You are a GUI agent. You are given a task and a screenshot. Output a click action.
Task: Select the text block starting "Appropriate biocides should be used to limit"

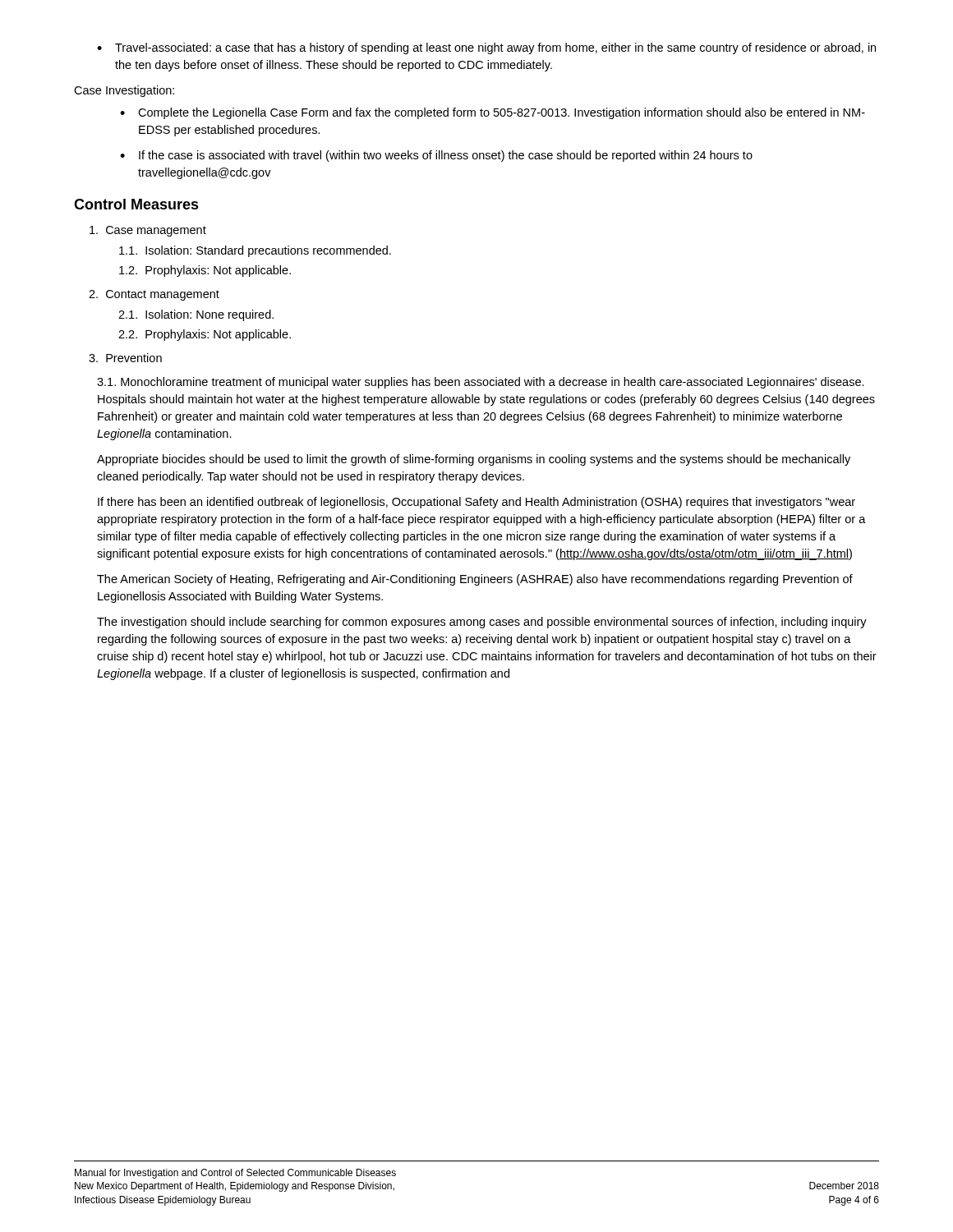[474, 468]
